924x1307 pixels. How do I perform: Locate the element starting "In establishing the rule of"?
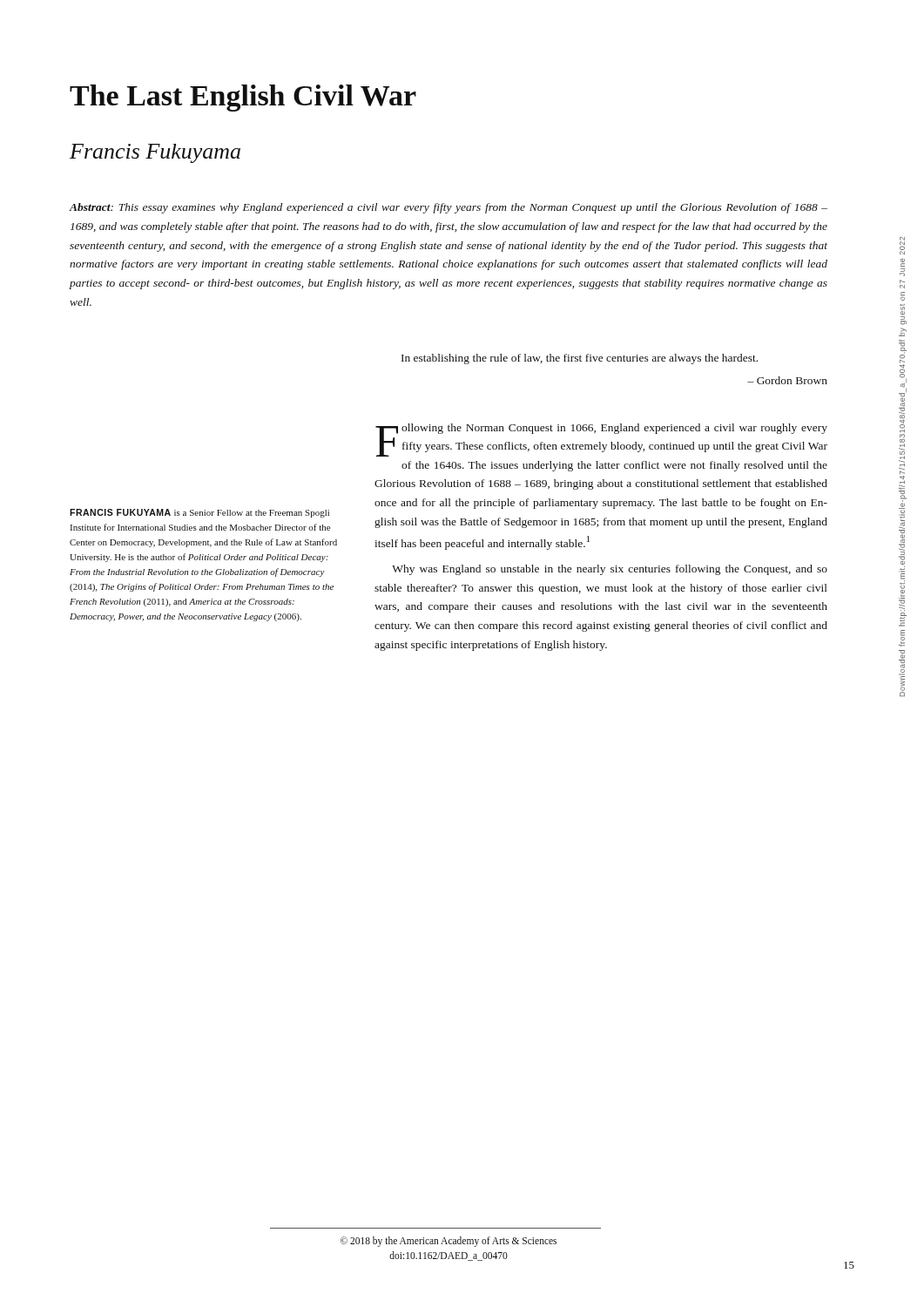pyautogui.click(x=614, y=371)
